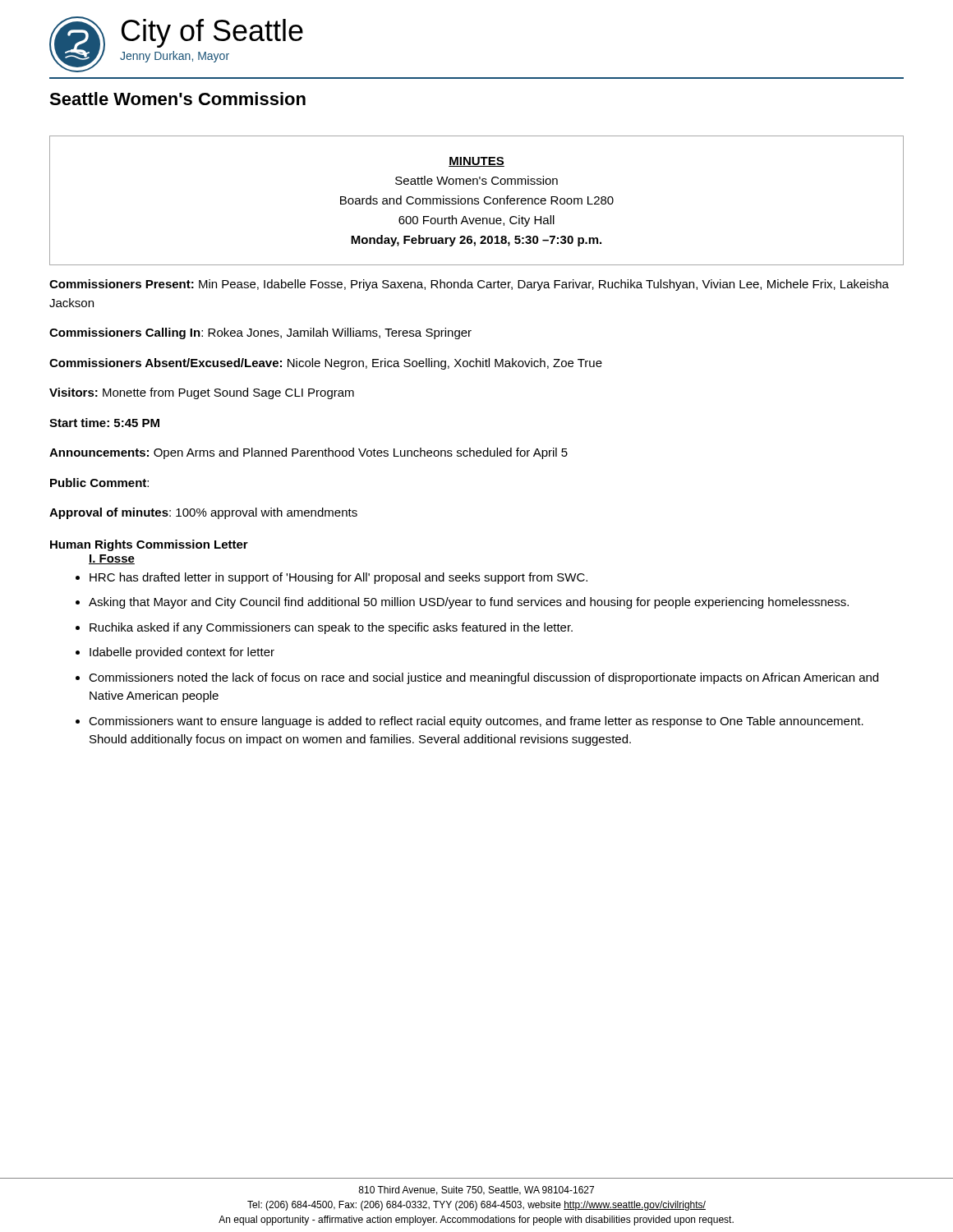
Task: Point to the region starting "Idabelle provided context for letter"
Action: coord(182,652)
